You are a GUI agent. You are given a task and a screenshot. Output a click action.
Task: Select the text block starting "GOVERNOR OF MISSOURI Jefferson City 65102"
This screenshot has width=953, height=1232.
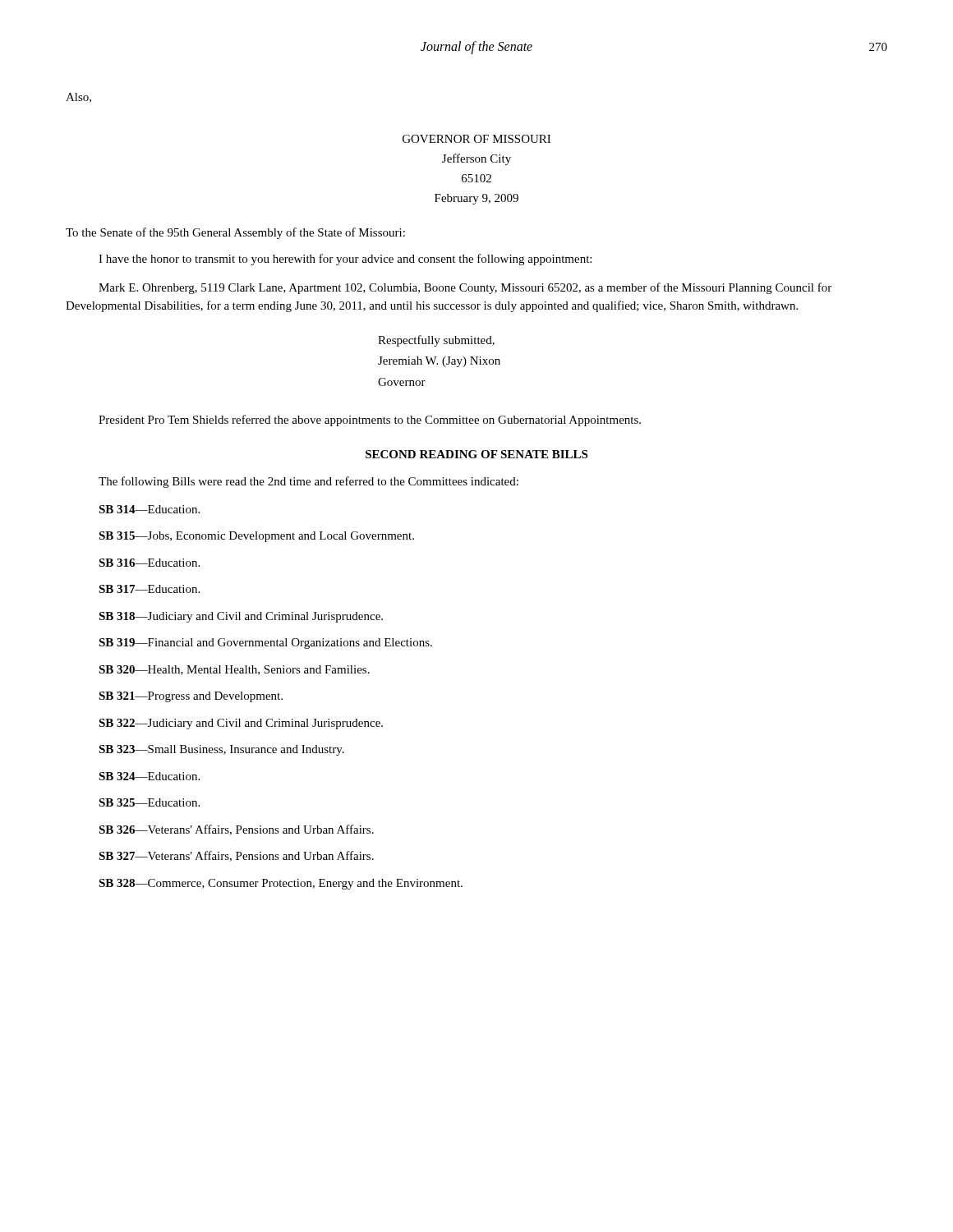476,168
